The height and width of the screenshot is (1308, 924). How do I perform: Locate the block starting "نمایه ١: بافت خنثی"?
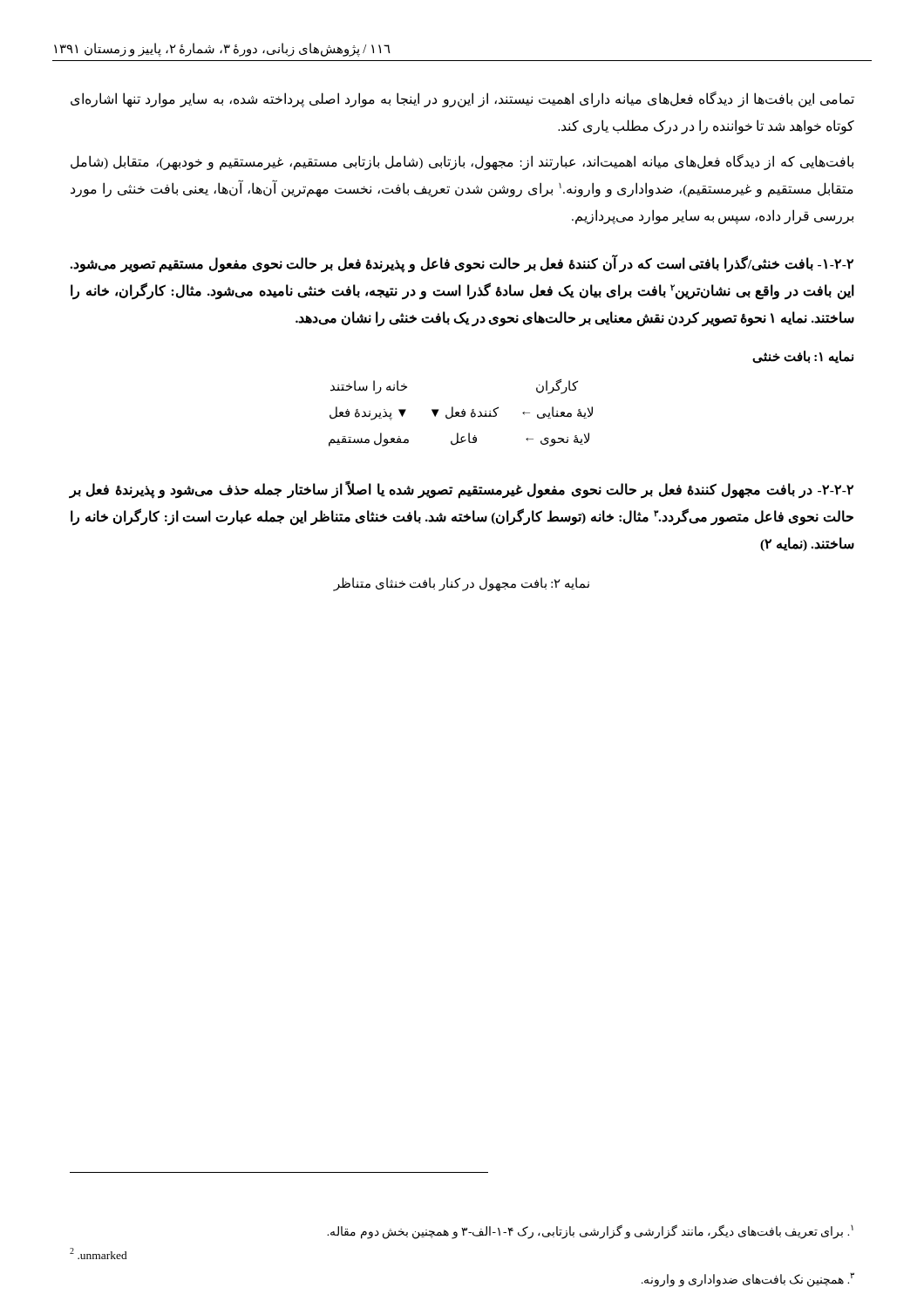[803, 357]
